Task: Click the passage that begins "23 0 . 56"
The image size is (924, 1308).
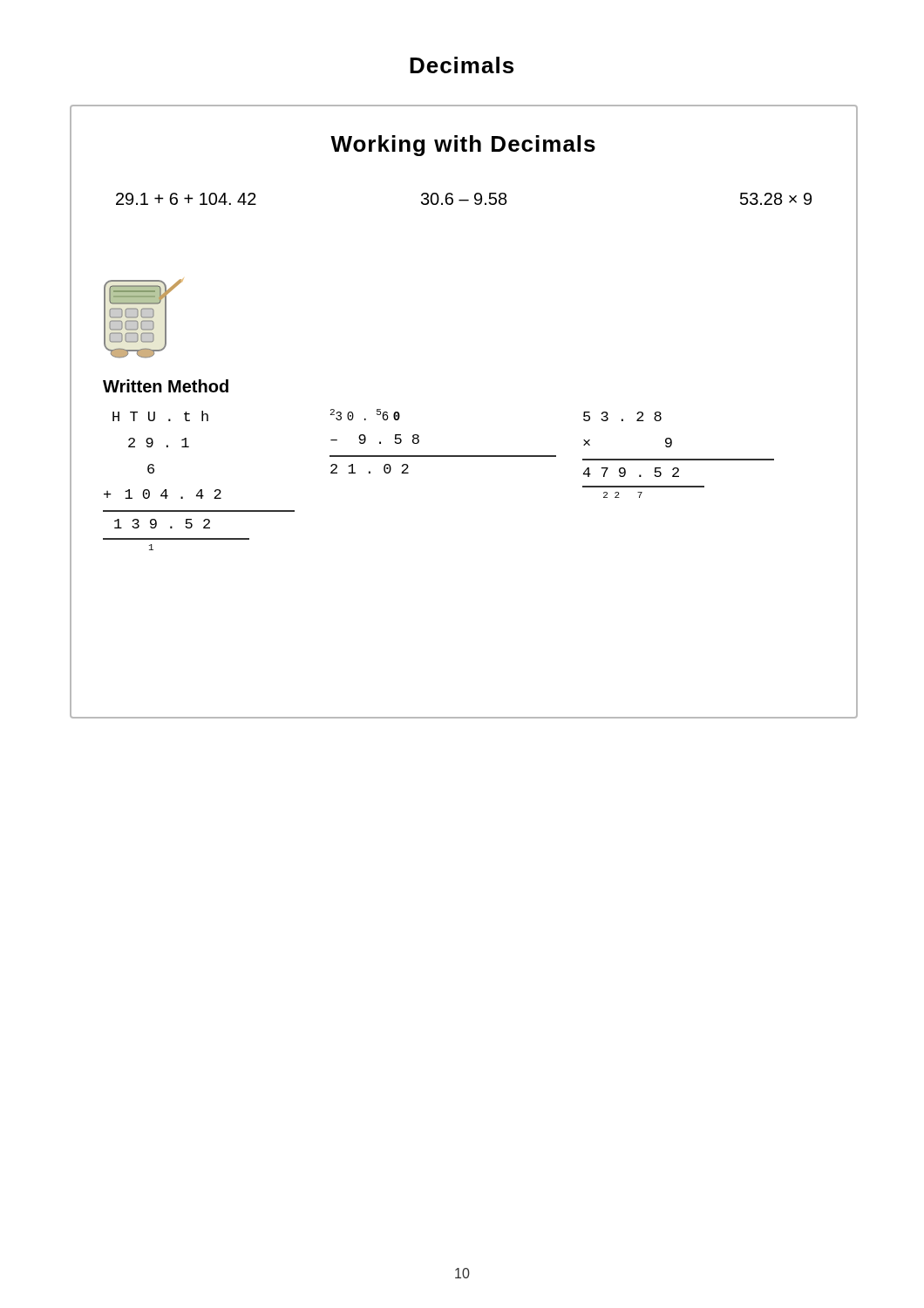Action: (x=443, y=444)
